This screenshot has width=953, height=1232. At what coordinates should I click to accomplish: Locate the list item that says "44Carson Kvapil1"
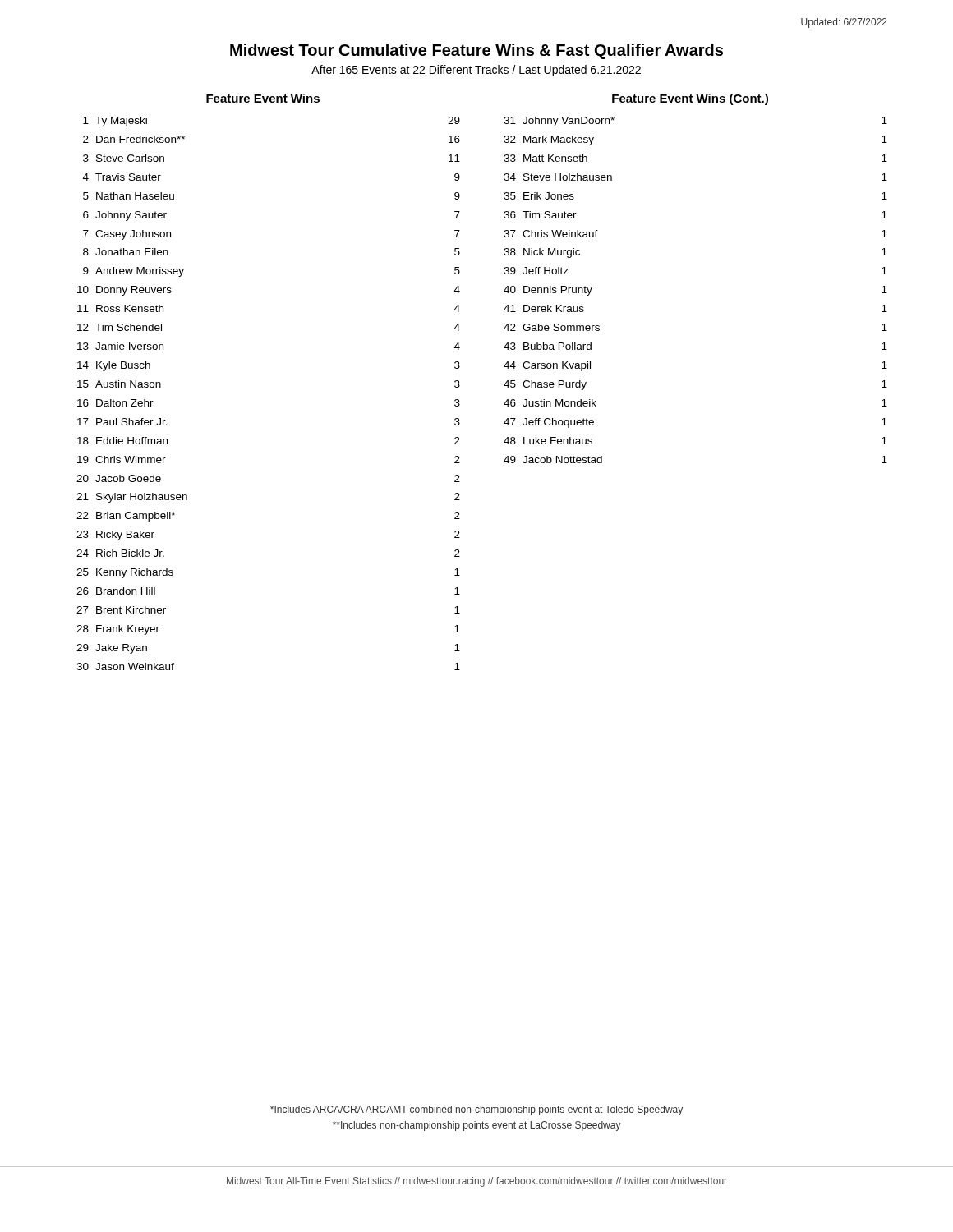click(x=550, y=368)
